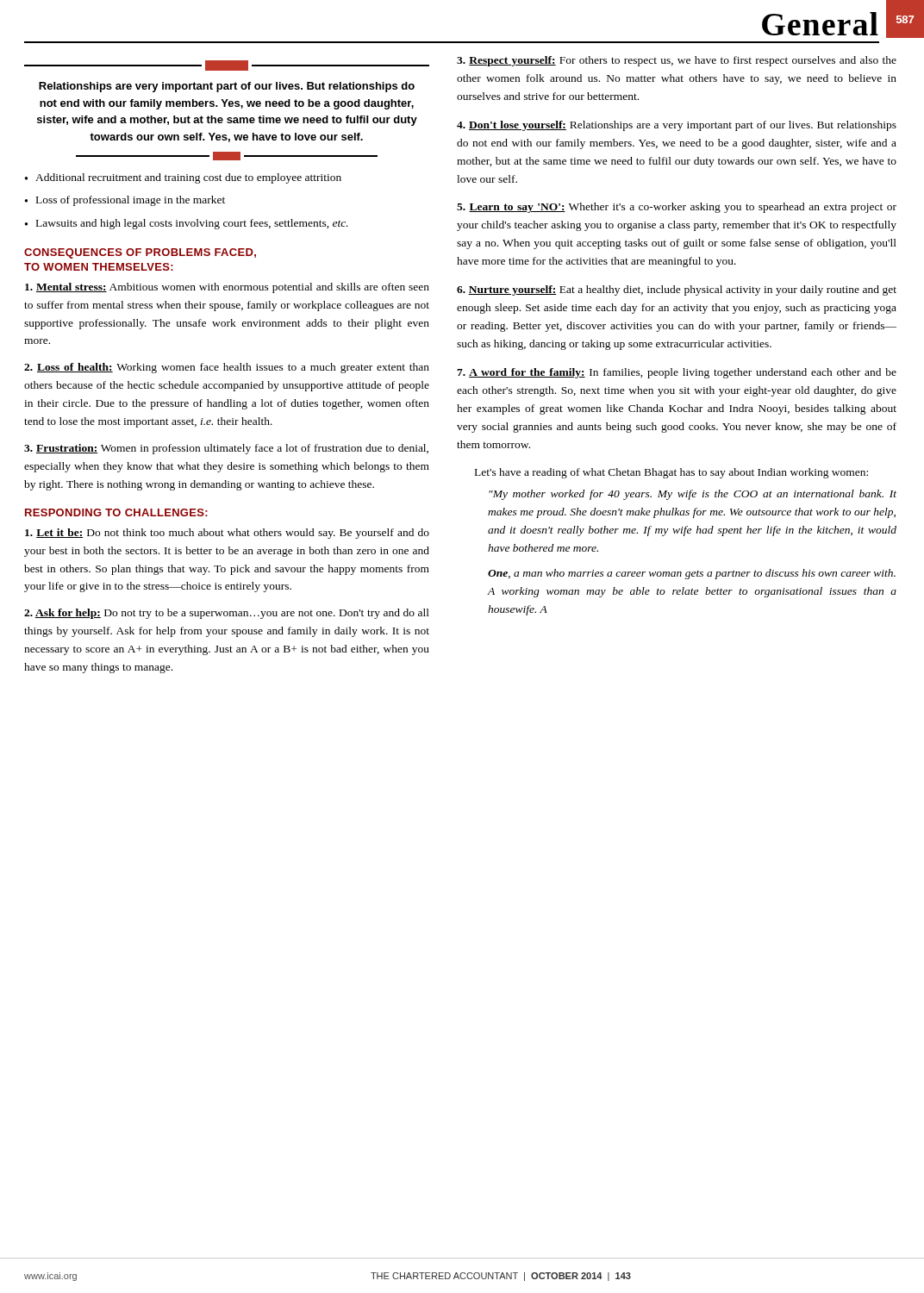Screen dimensions: 1293x924
Task: Select the passage starting "Don't lose yourself: Relationships are a very"
Action: [677, 151]
